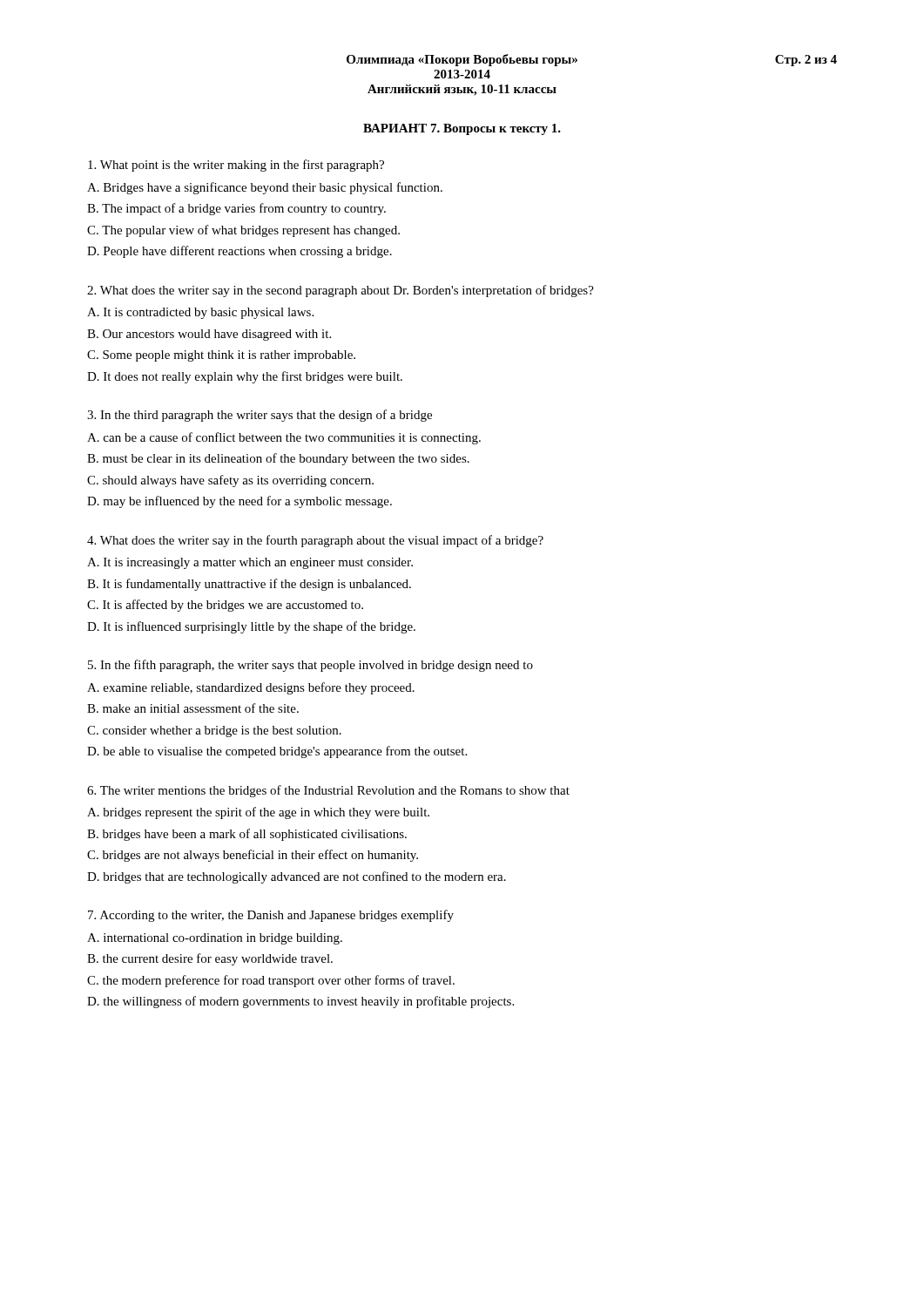Select the list item containing "What point is the writer making in the"
Viewport: 924px width, 1307px height.
pyautogui.click(x=236, y=165)
